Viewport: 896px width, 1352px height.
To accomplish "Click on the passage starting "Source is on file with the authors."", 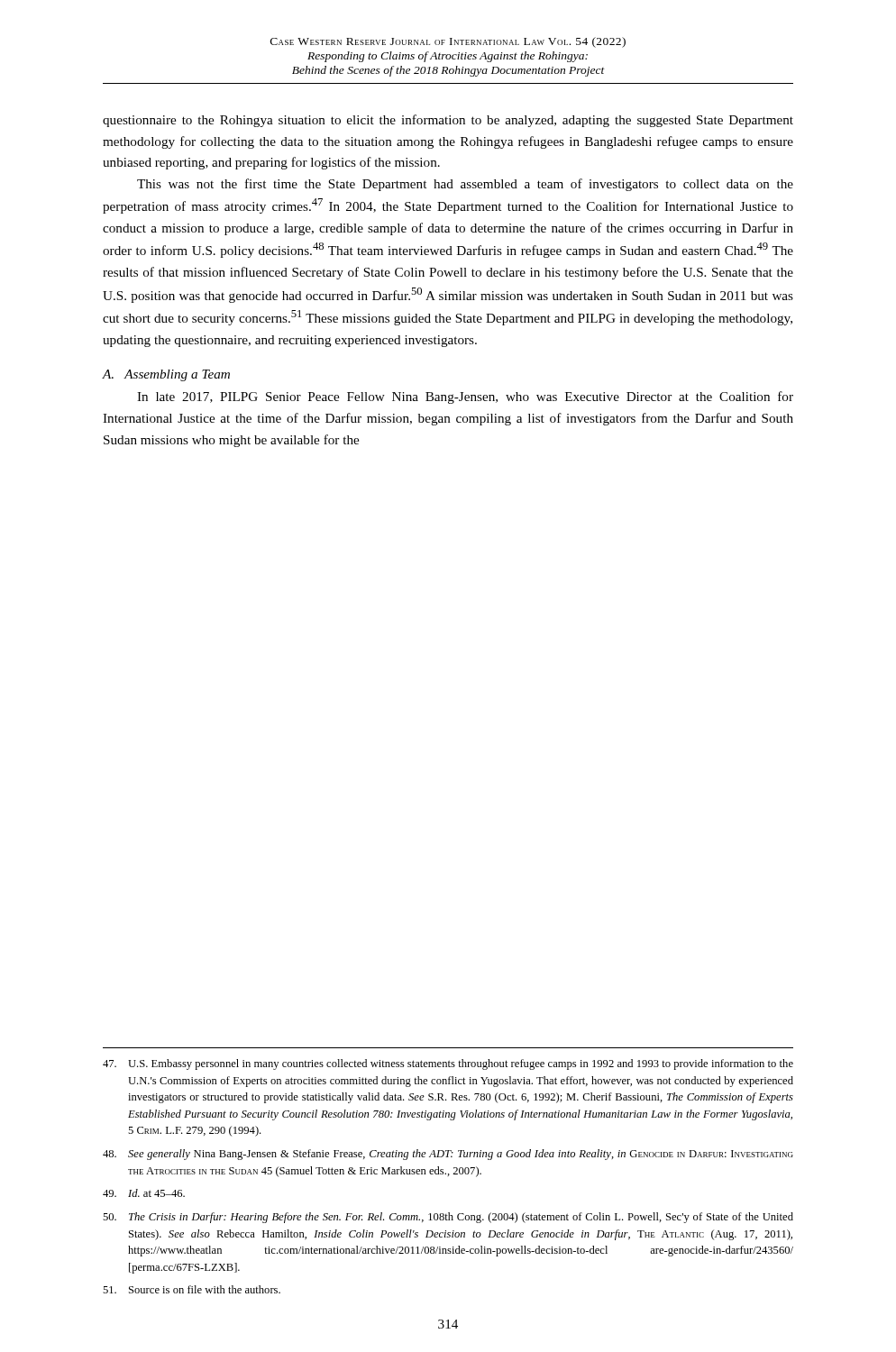I will [192, 1289].
